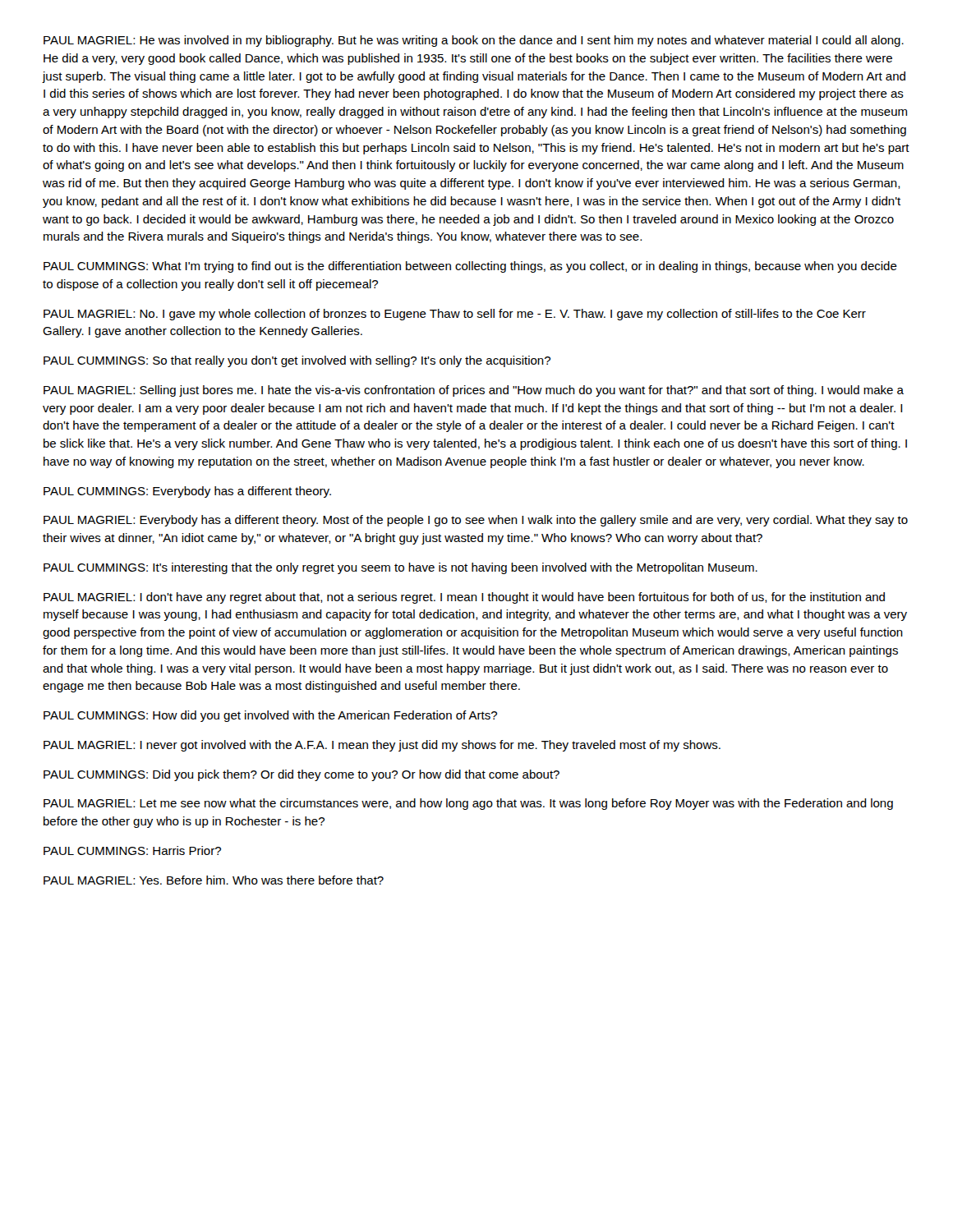Select the text block with the text "PAUL CUMMINGS: How did"
The width and height of the screenshot is (953, 1232).
coord(270,715)
